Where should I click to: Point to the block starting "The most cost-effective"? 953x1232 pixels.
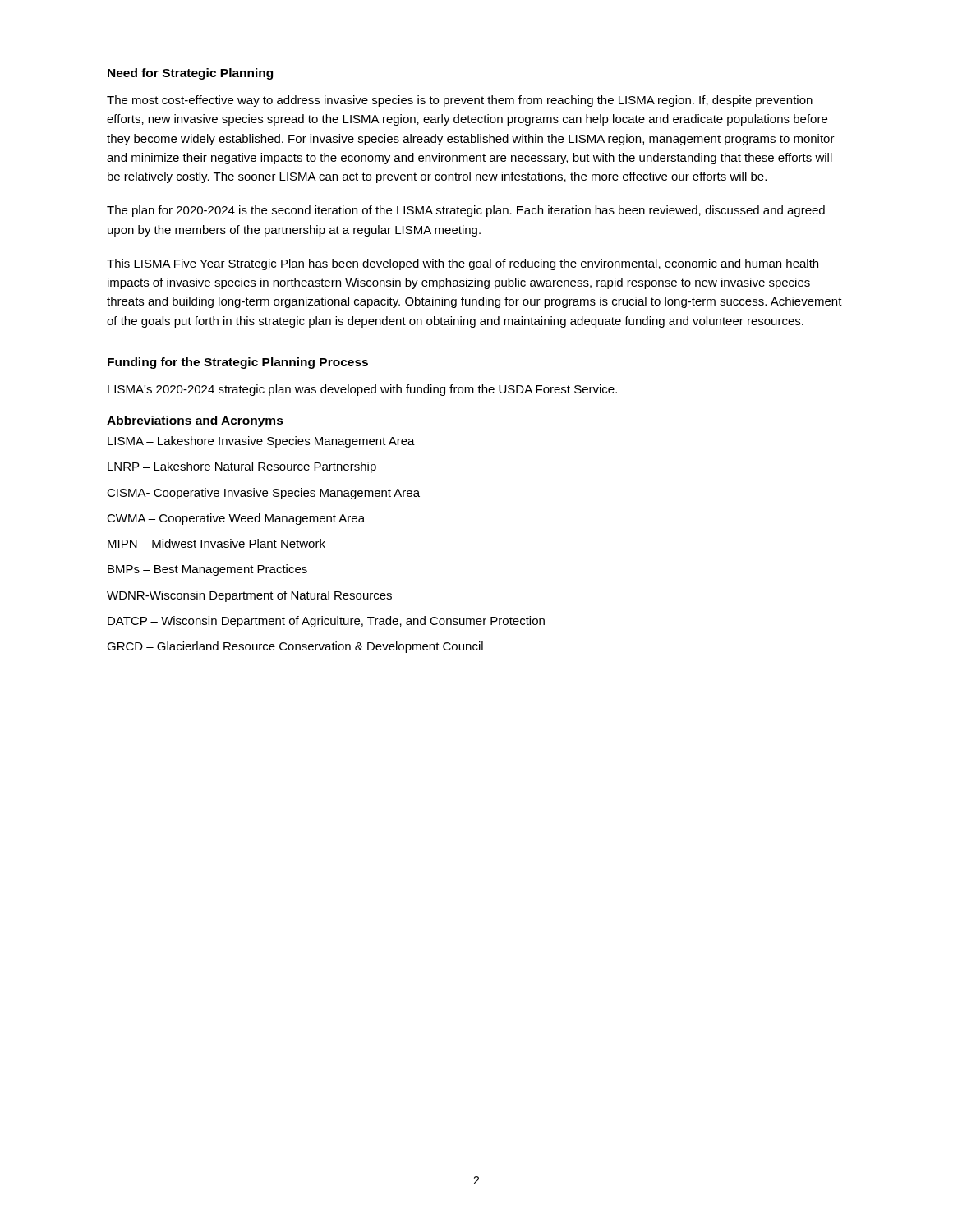click(471, 138)
